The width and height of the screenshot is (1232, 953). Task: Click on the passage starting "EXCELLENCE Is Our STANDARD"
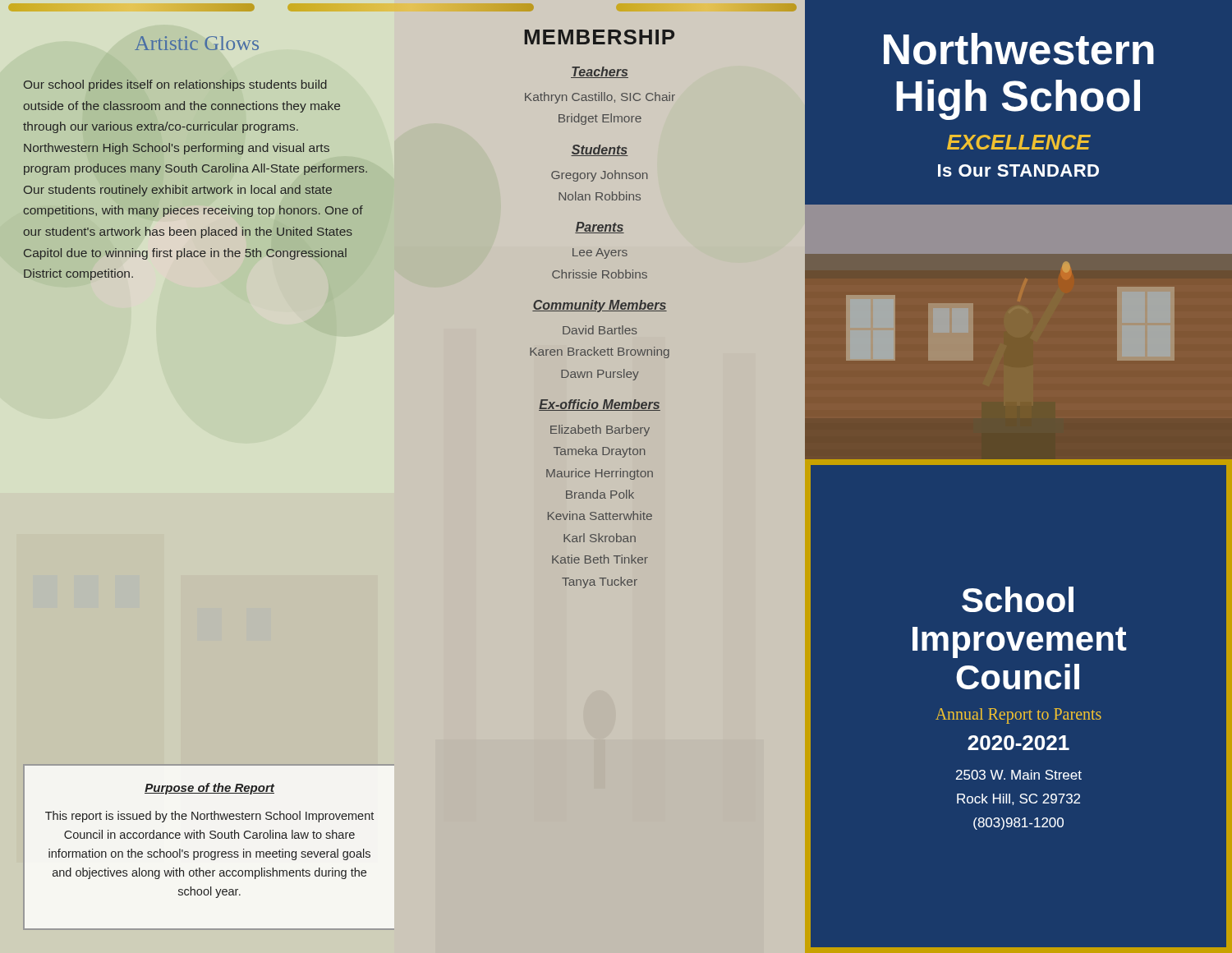pyautogui.click(x=1018, y=156)
